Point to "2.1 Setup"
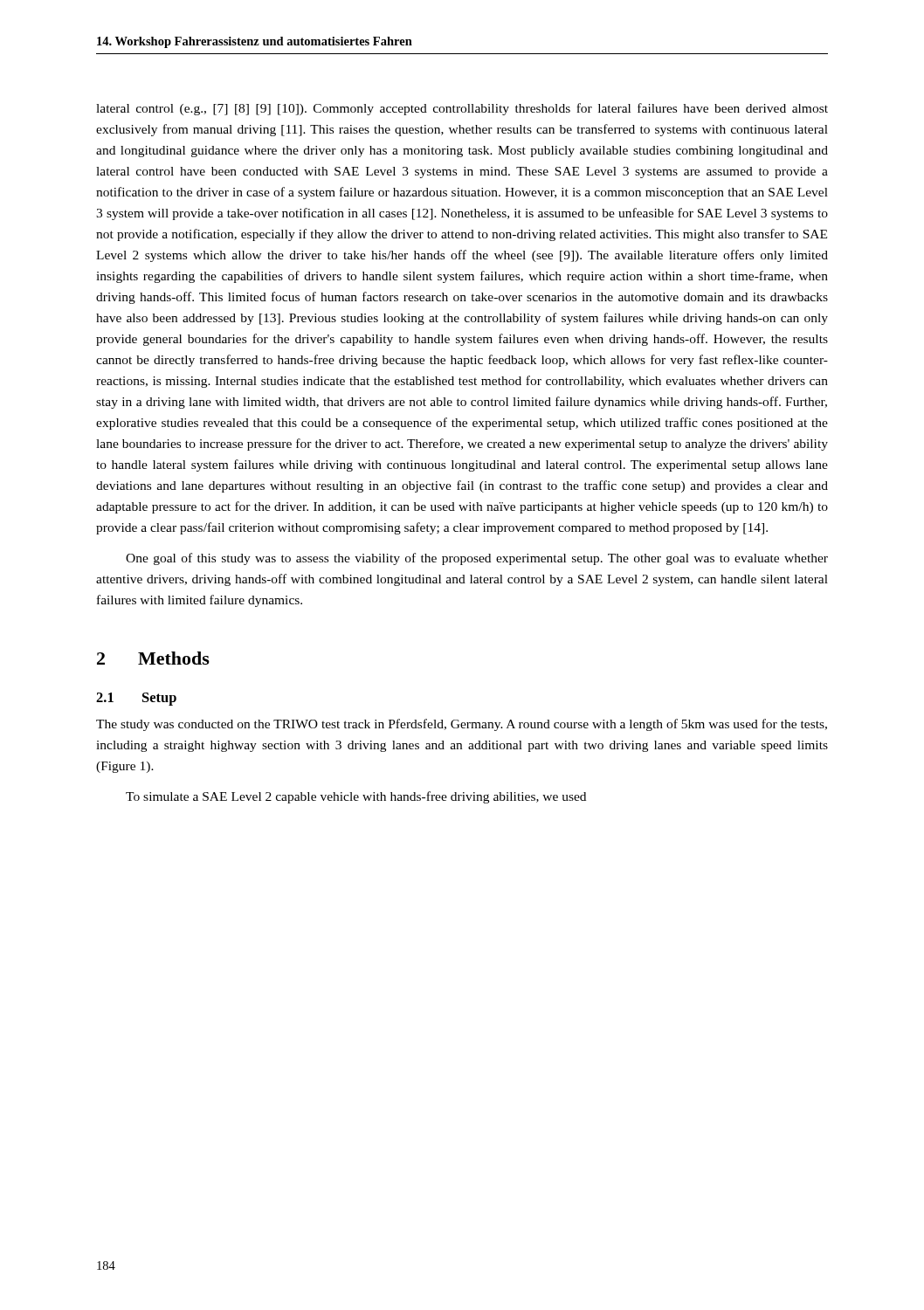Viewport: 924px width, 1310px height. pos(152,698)
